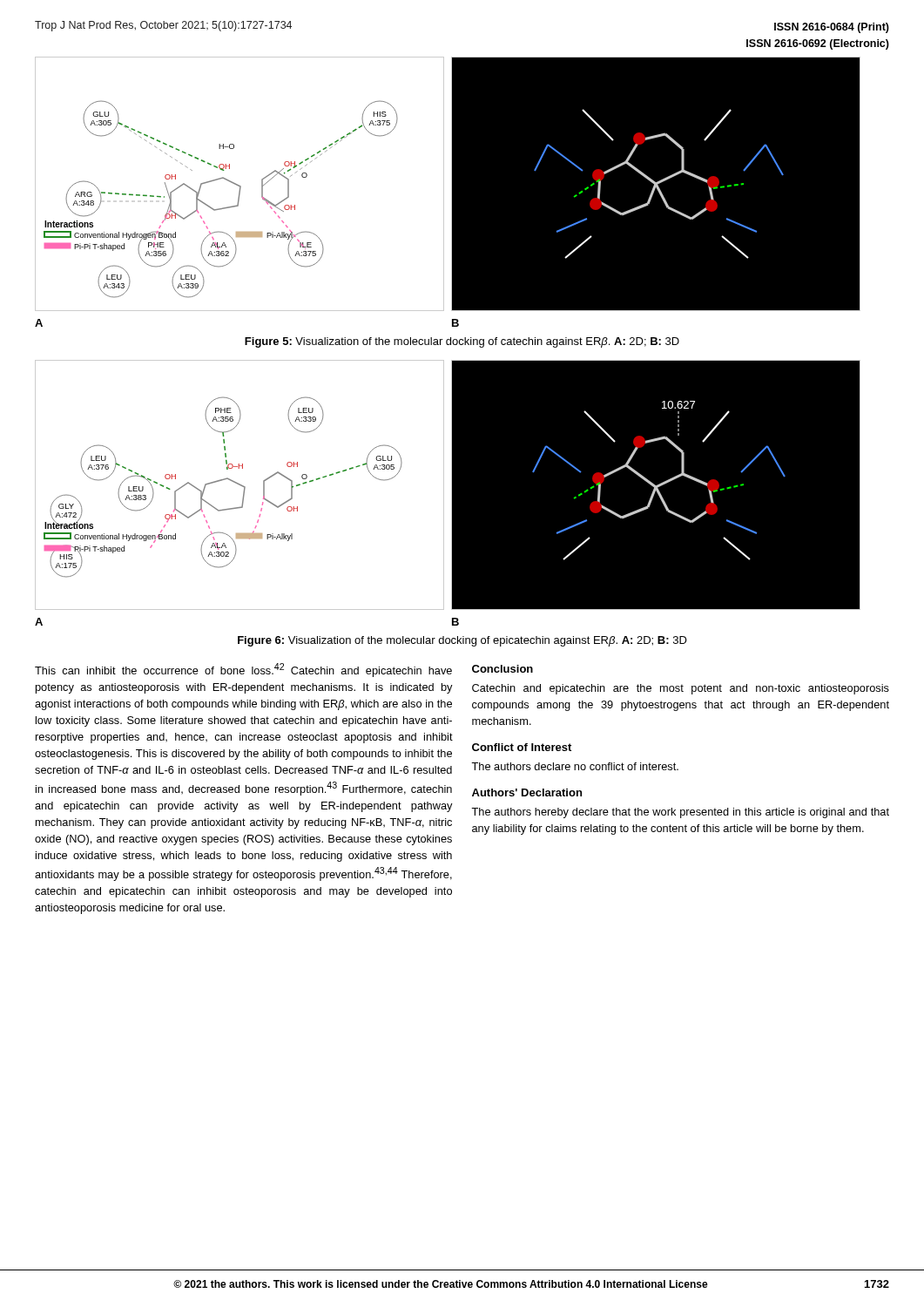Find the text block containing "Catechin and epicatechin are the"
This screenshot has width=924, height=1307.
click(x=680, y=705)
